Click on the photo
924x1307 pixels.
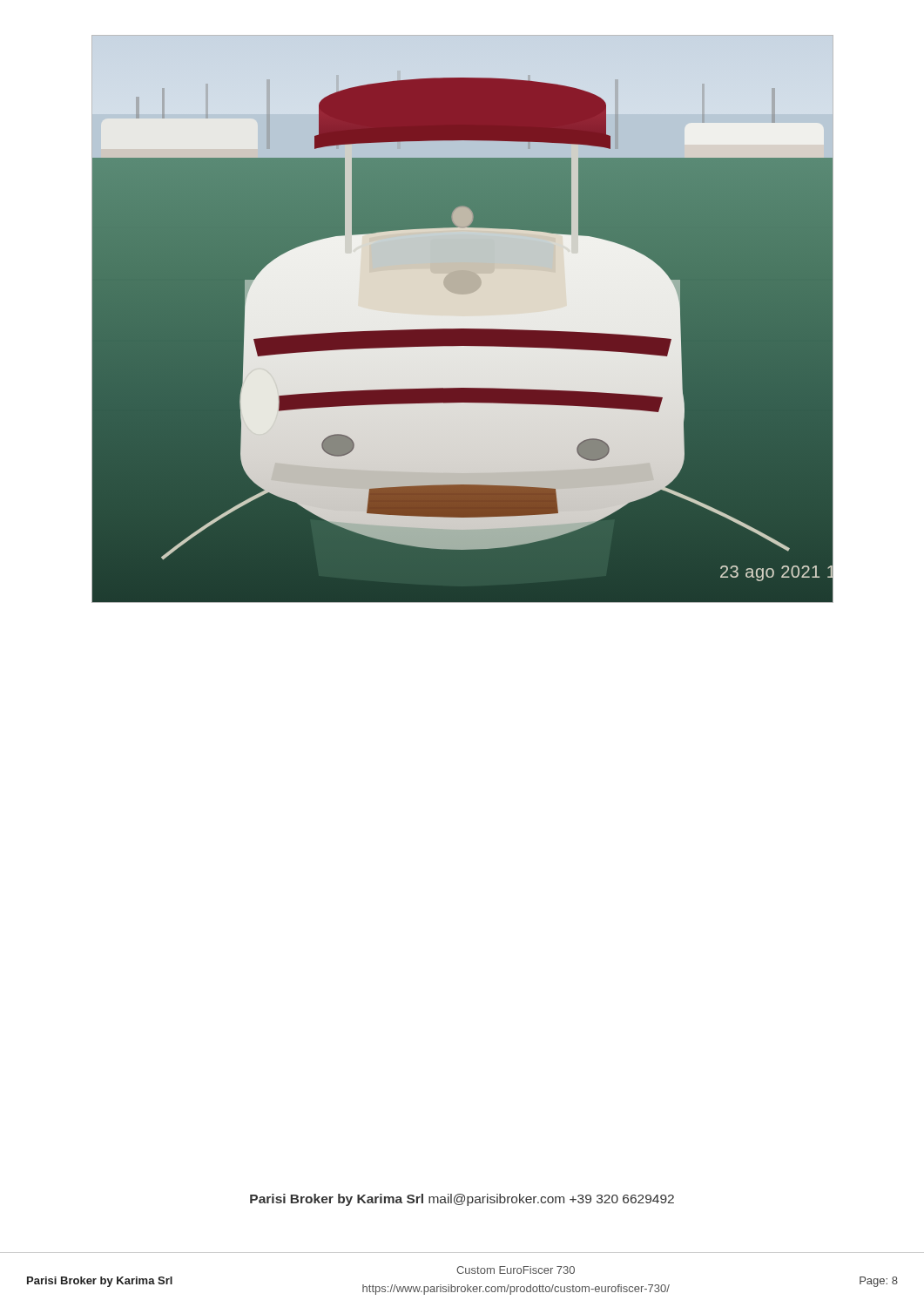(462, 319)
